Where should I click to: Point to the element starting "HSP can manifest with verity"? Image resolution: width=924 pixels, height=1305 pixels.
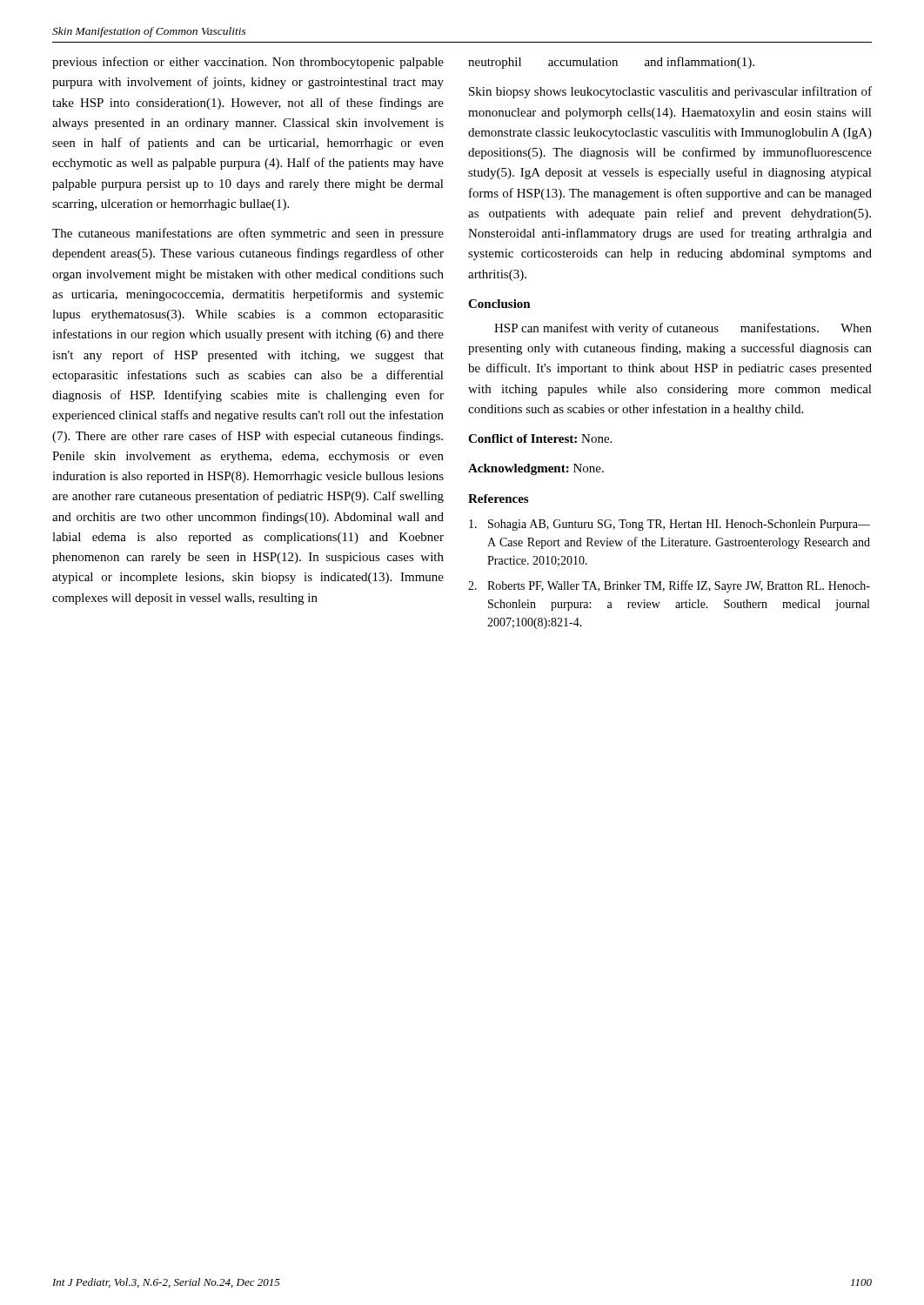pyautogui.click(x=670, y=369)
